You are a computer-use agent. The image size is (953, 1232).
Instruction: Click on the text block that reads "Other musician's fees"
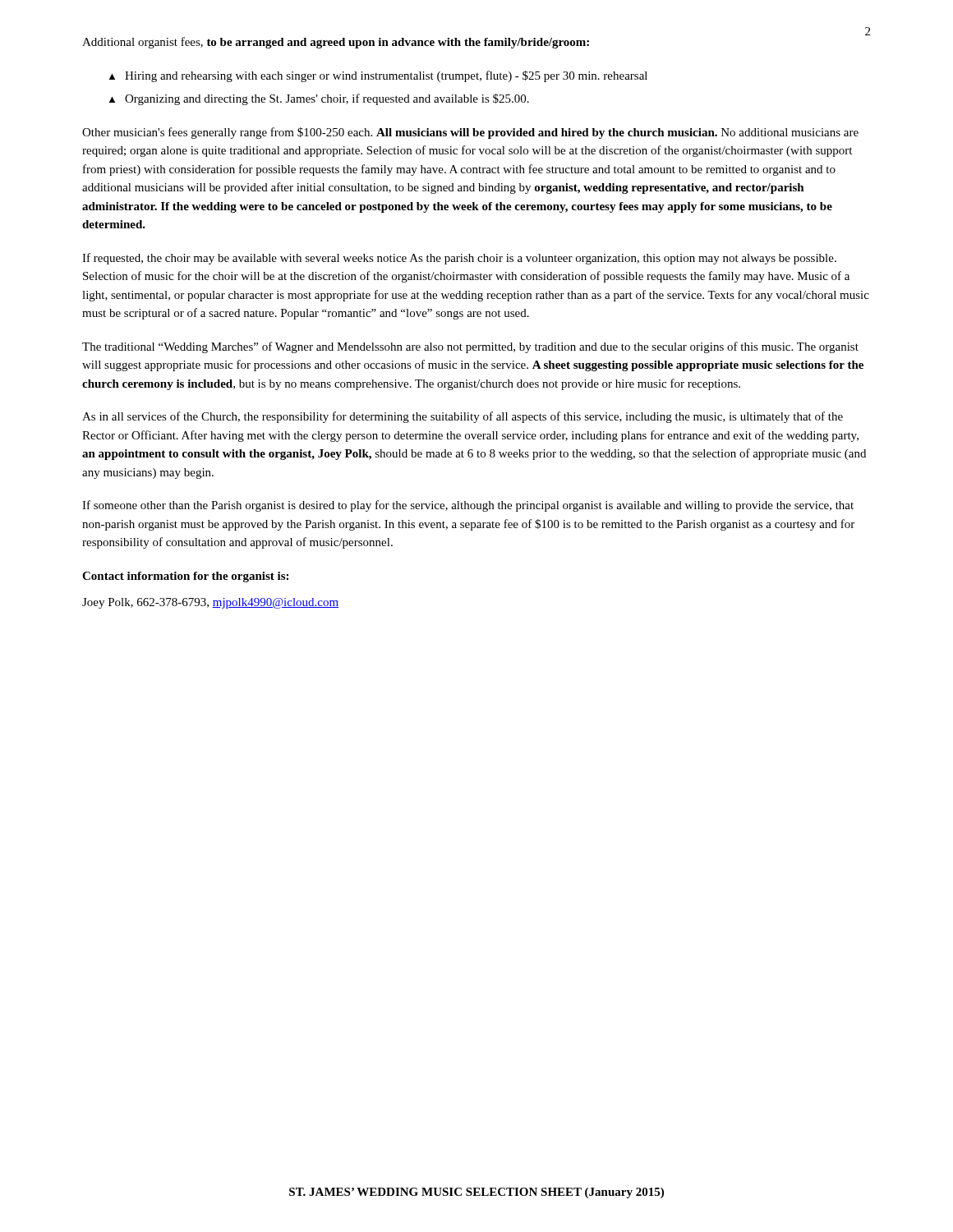pos(470,178)
